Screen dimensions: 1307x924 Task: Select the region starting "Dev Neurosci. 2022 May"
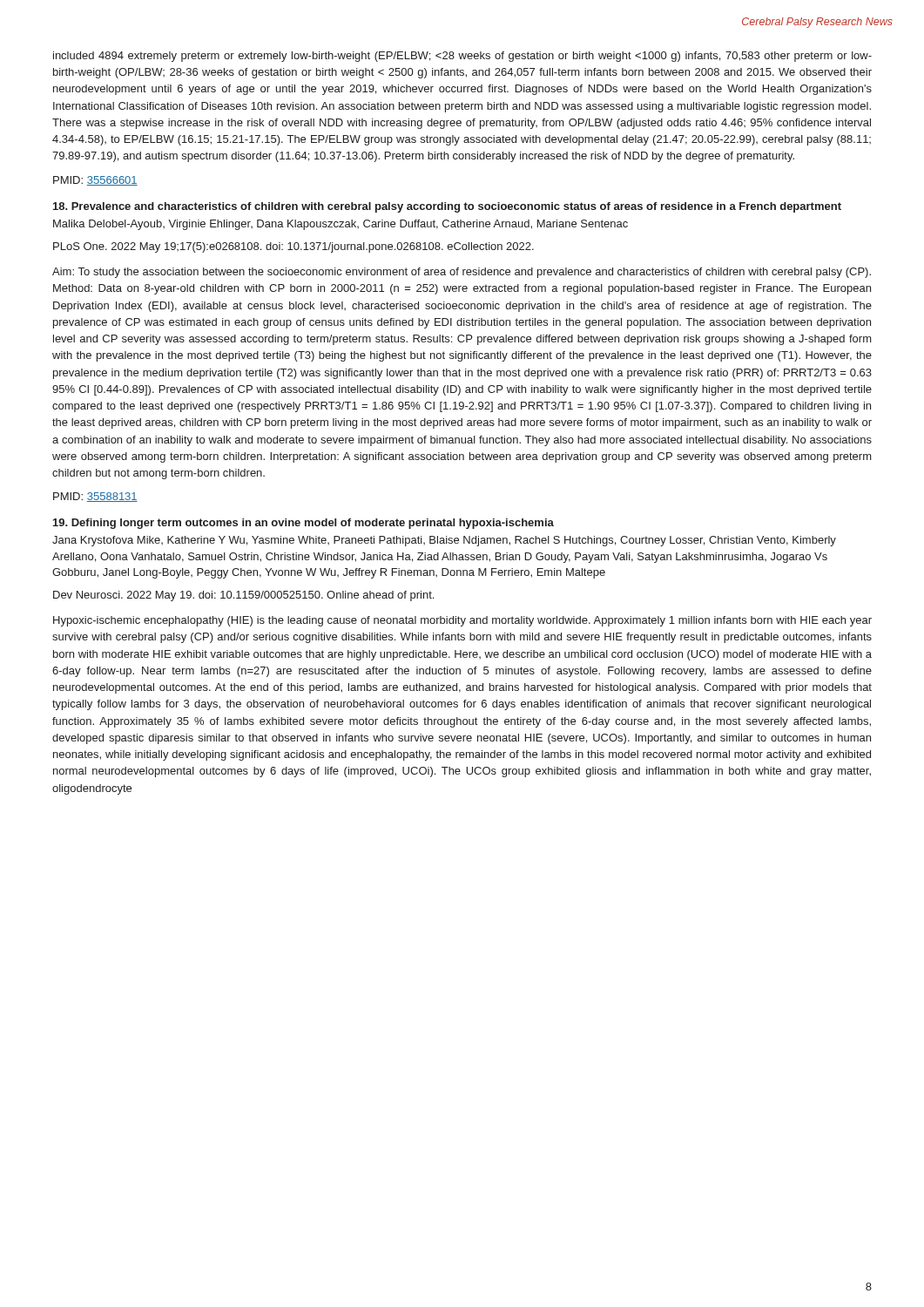tap(244, 595)
